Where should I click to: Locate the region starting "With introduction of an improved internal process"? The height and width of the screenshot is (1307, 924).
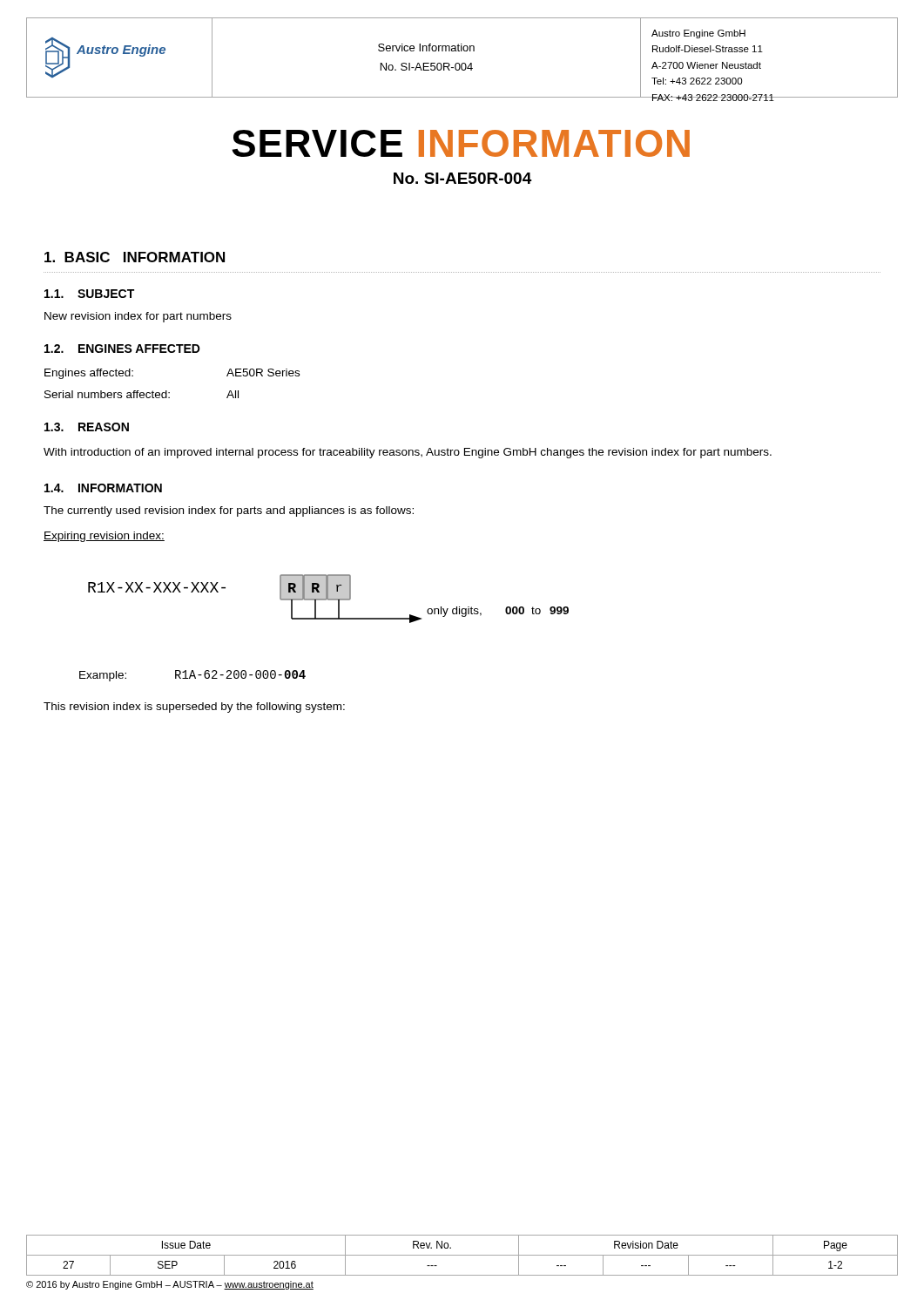(408, 452)
